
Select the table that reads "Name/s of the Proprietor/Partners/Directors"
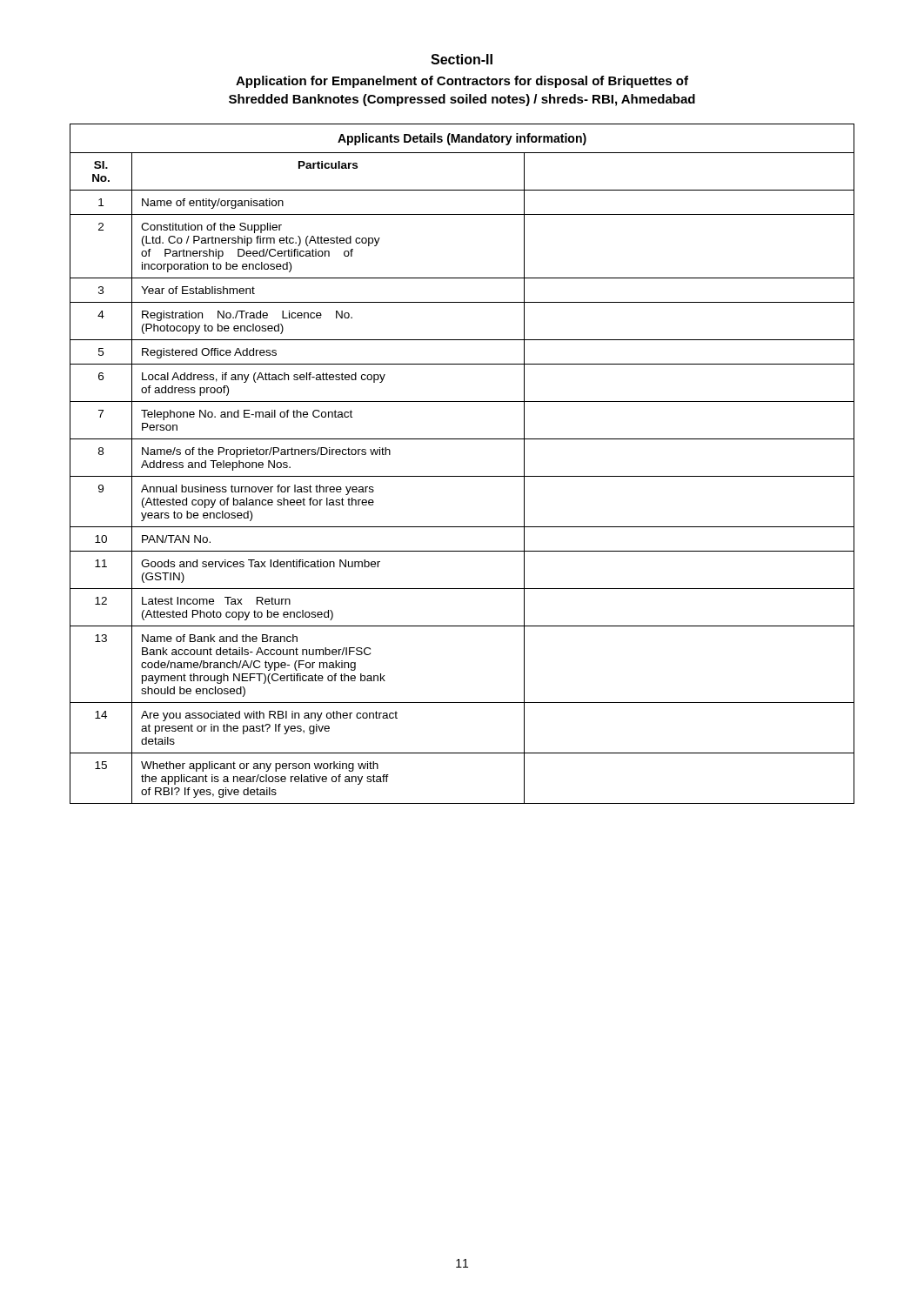pos(462,464)
